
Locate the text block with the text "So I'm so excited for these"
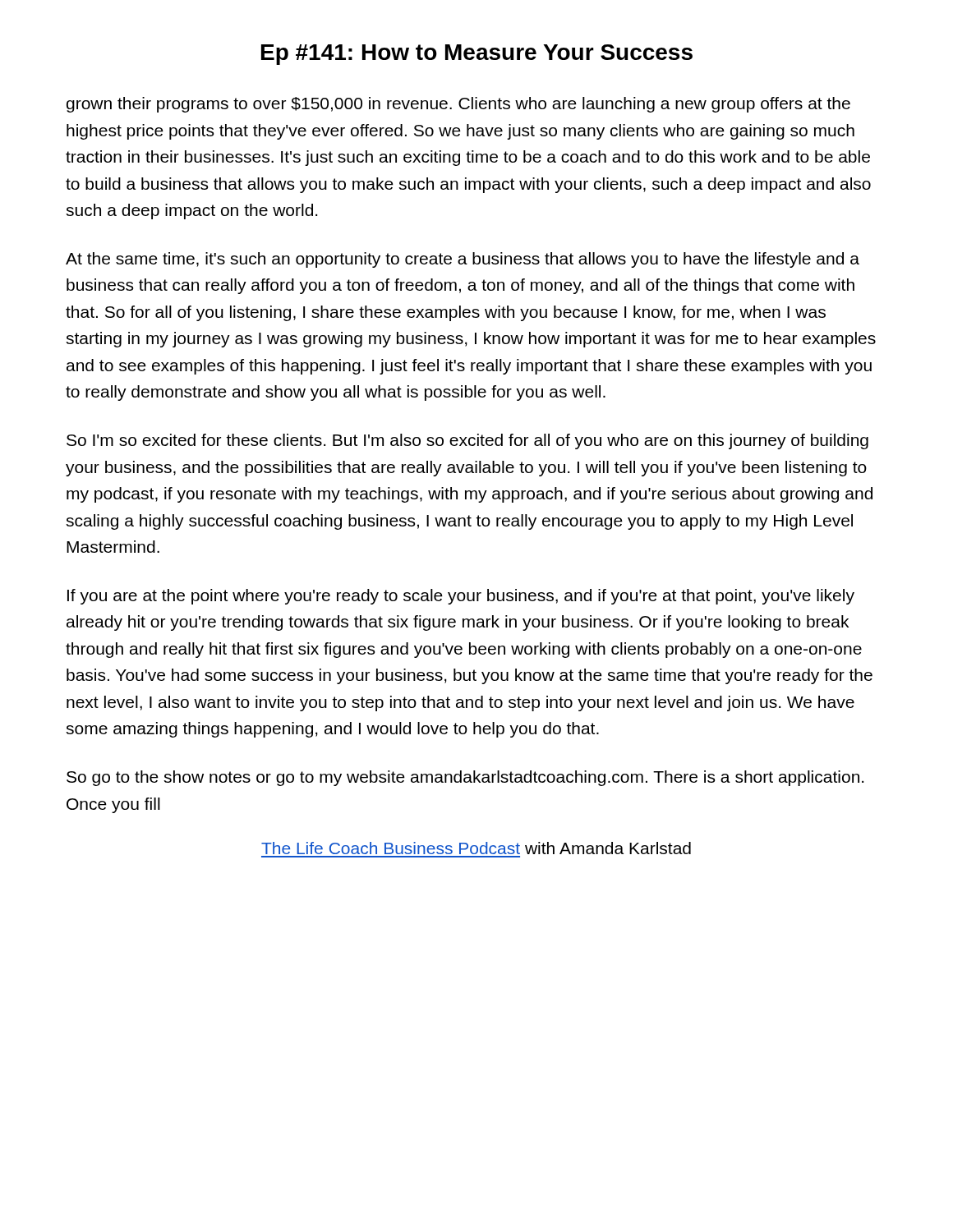click(470, 493)
